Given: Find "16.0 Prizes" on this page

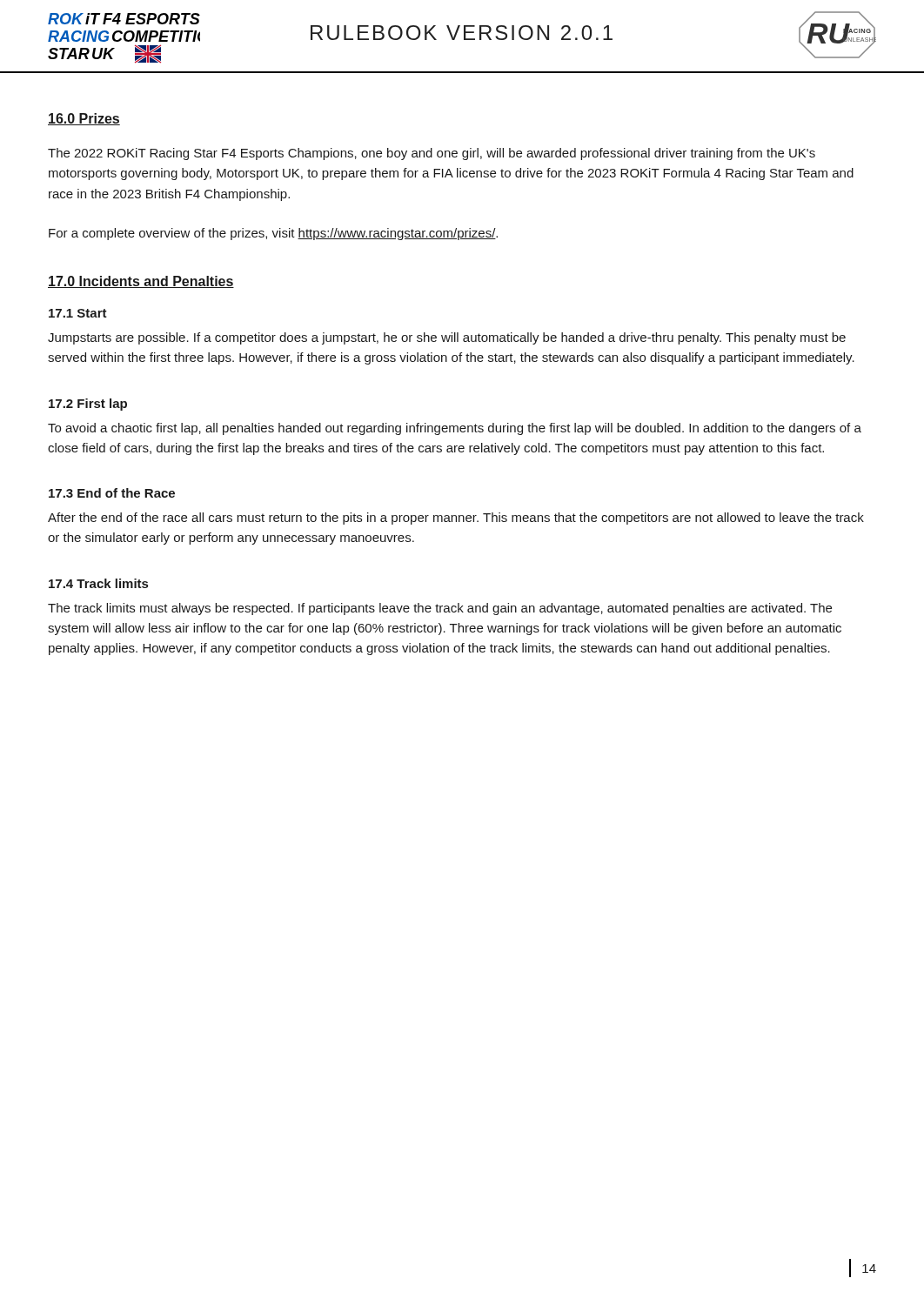Looking at the screenshot, I should pyautogui.click(x=84, y=119).
